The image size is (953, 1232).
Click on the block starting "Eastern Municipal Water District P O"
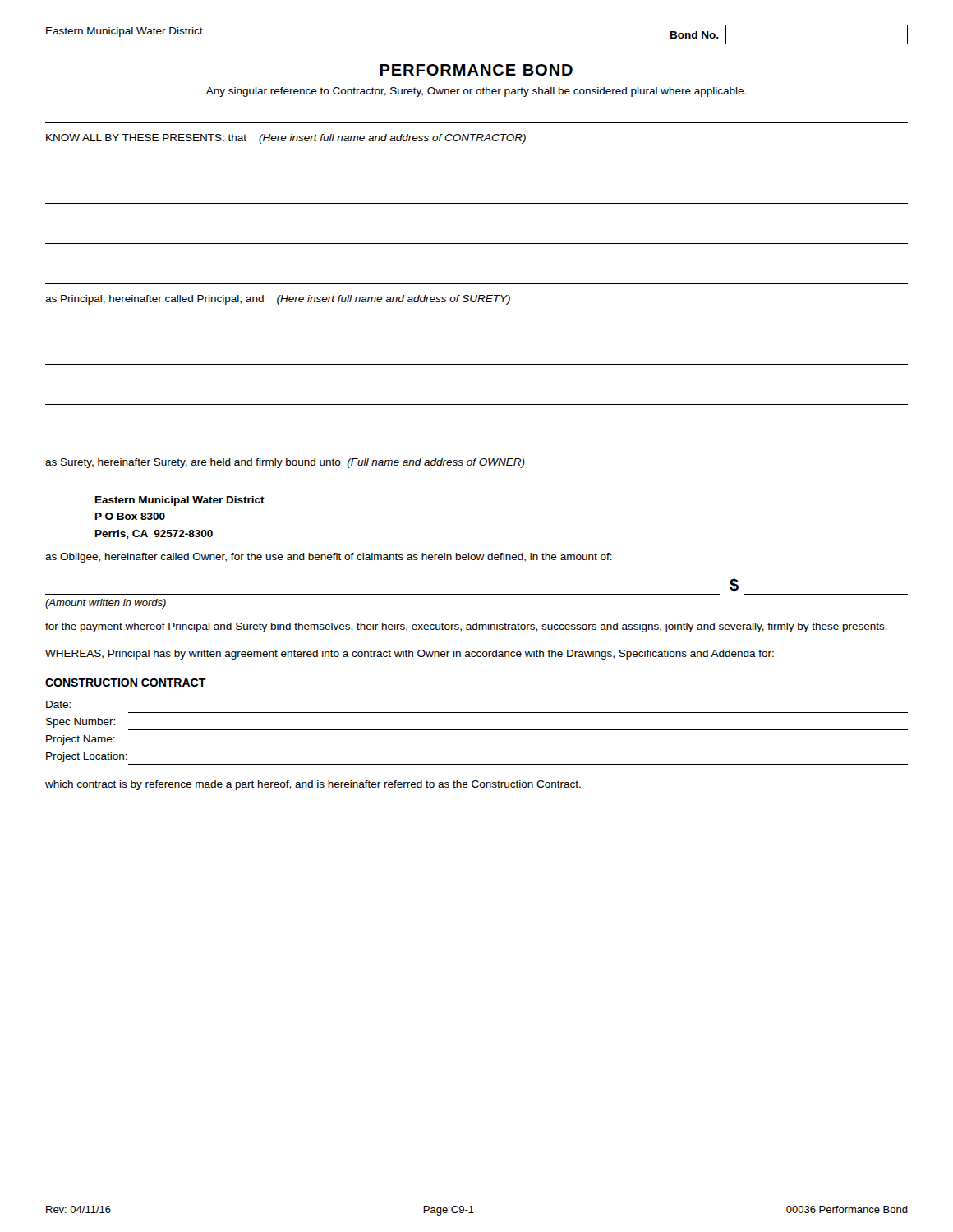coord(180,501)
